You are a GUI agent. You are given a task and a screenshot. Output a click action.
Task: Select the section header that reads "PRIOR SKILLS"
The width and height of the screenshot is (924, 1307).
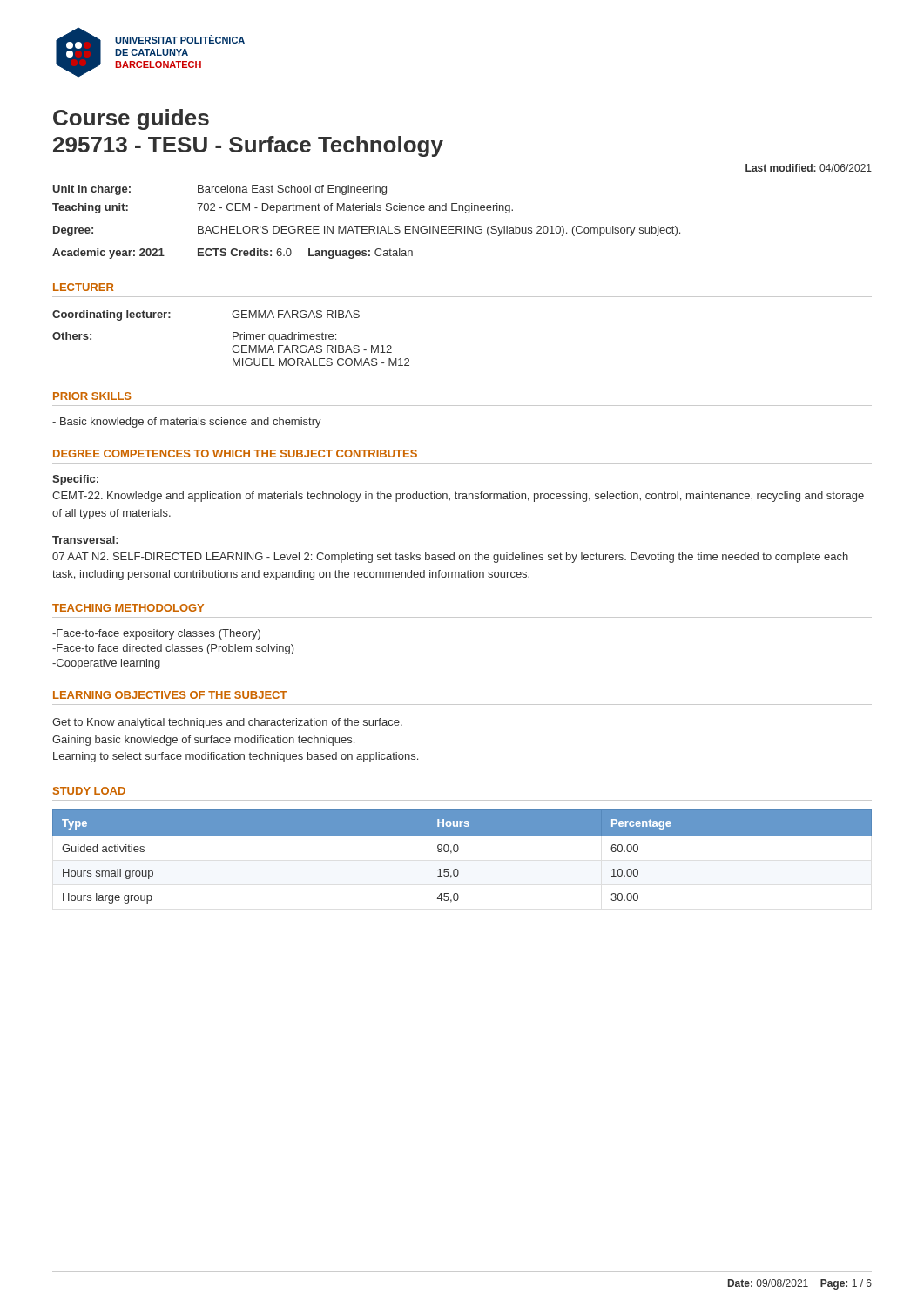[92, 396]
